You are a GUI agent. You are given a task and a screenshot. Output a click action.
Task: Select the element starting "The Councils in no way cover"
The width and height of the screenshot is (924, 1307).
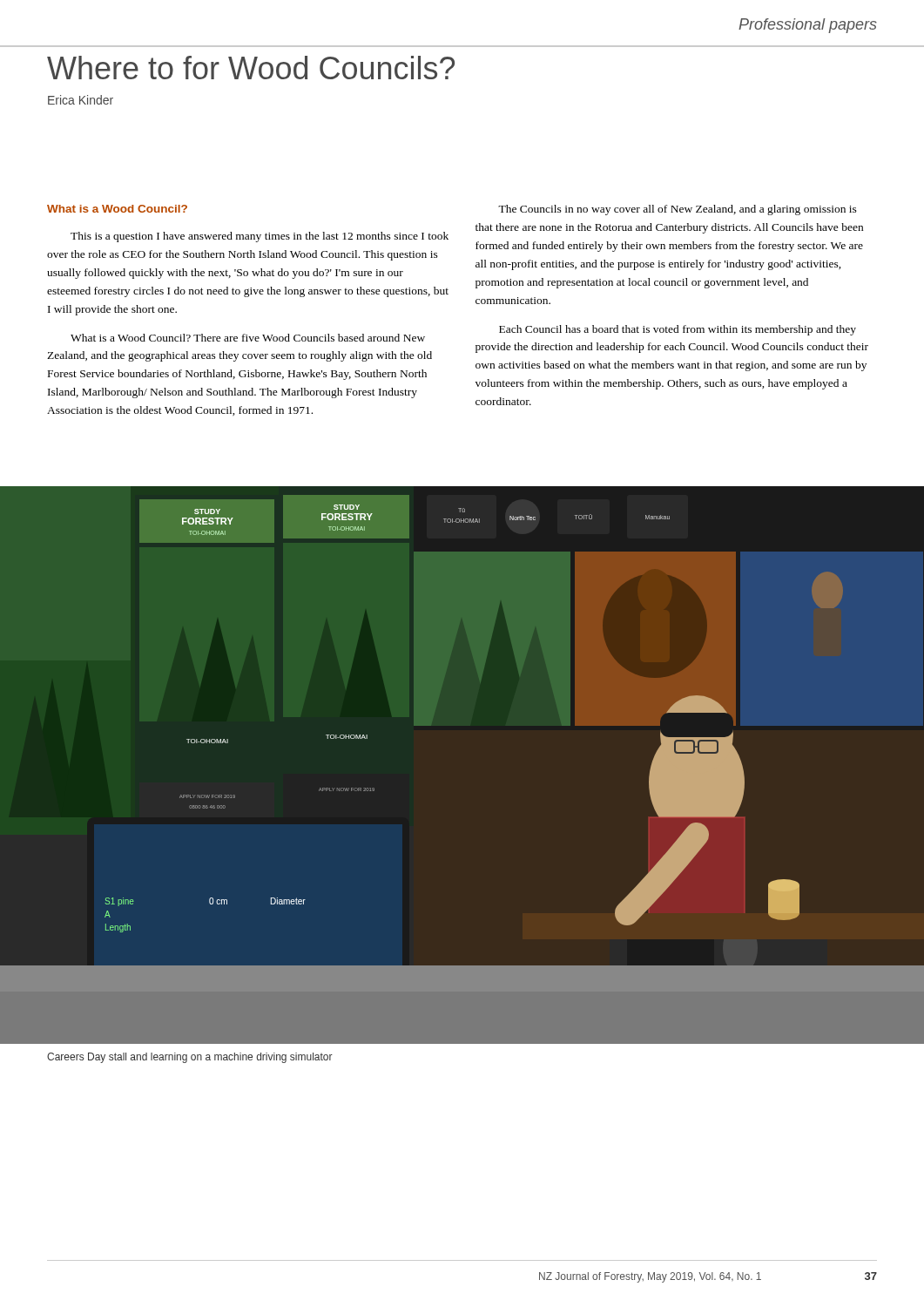[x=678, y=210]
